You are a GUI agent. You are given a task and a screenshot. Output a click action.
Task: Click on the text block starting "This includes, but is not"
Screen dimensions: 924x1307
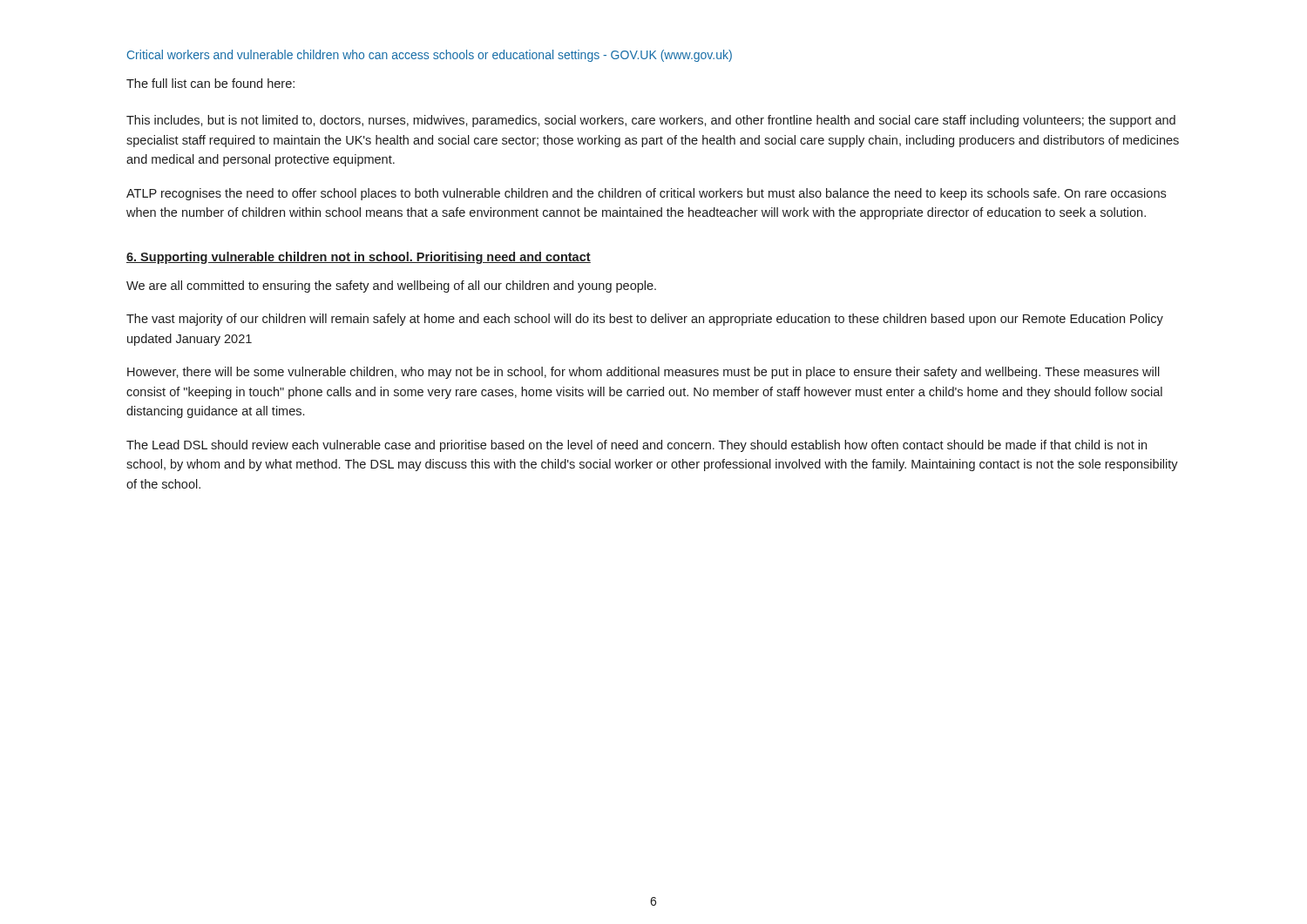(653, 140)
